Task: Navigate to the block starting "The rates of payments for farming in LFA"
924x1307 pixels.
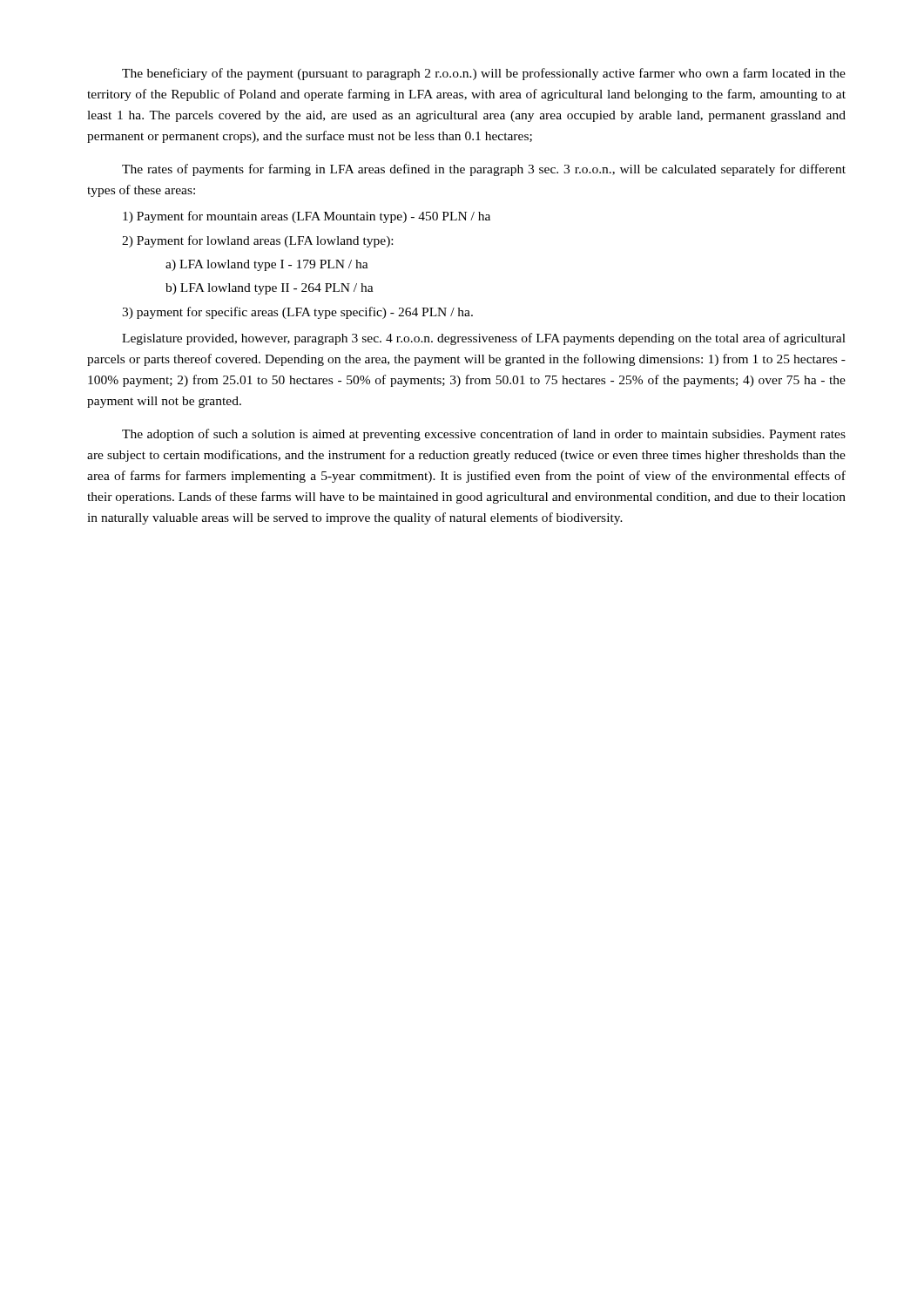Action: (x=466, y=180)
